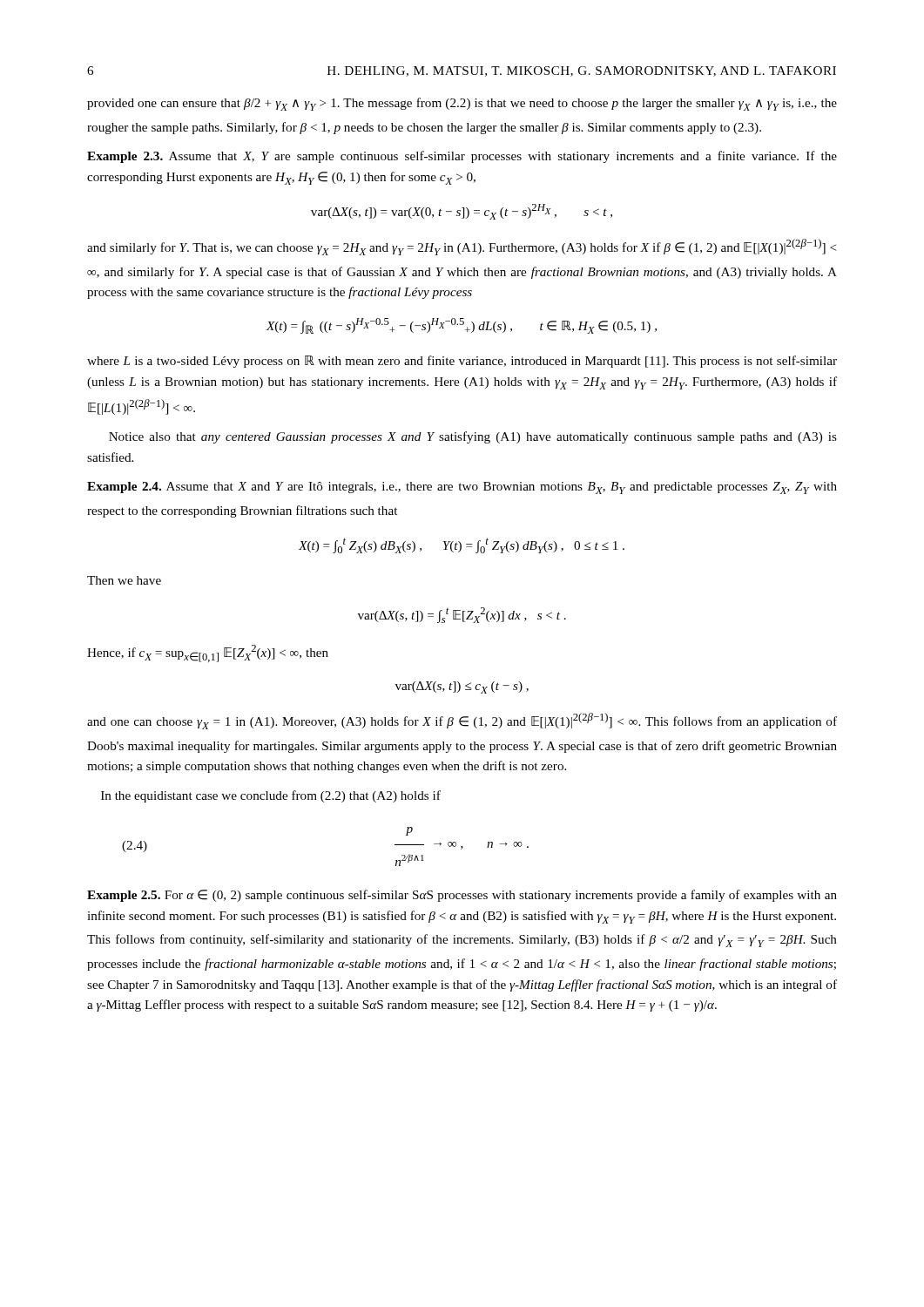Image resolution: width=924 pixels, height=1307 pixels.
Task: Locate the formula with the text "var(∆X(s, t]) = ∫st"
Action: (x=462, y=615)
